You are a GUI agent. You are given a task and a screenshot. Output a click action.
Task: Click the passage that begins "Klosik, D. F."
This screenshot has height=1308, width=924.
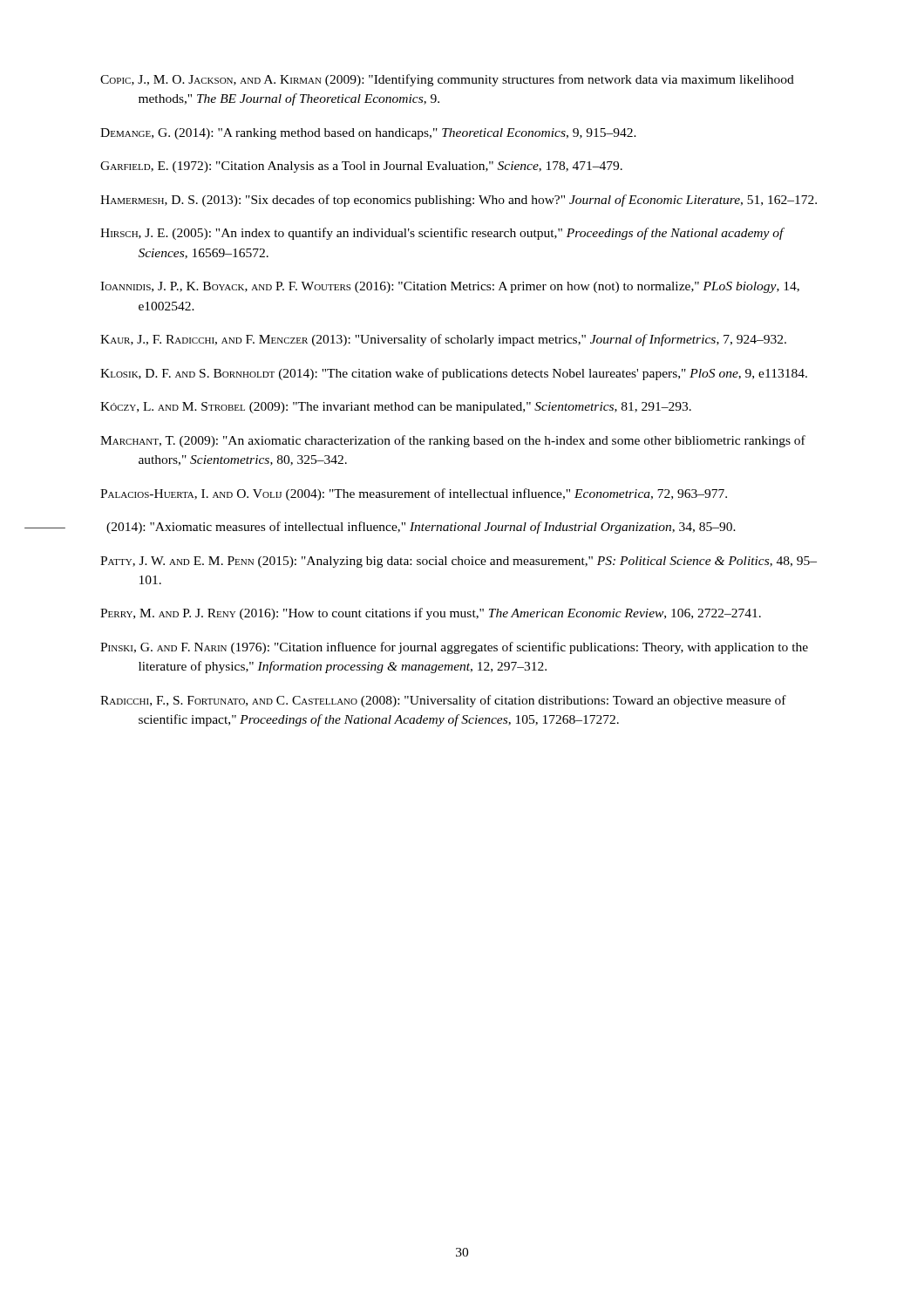[462, 373]
